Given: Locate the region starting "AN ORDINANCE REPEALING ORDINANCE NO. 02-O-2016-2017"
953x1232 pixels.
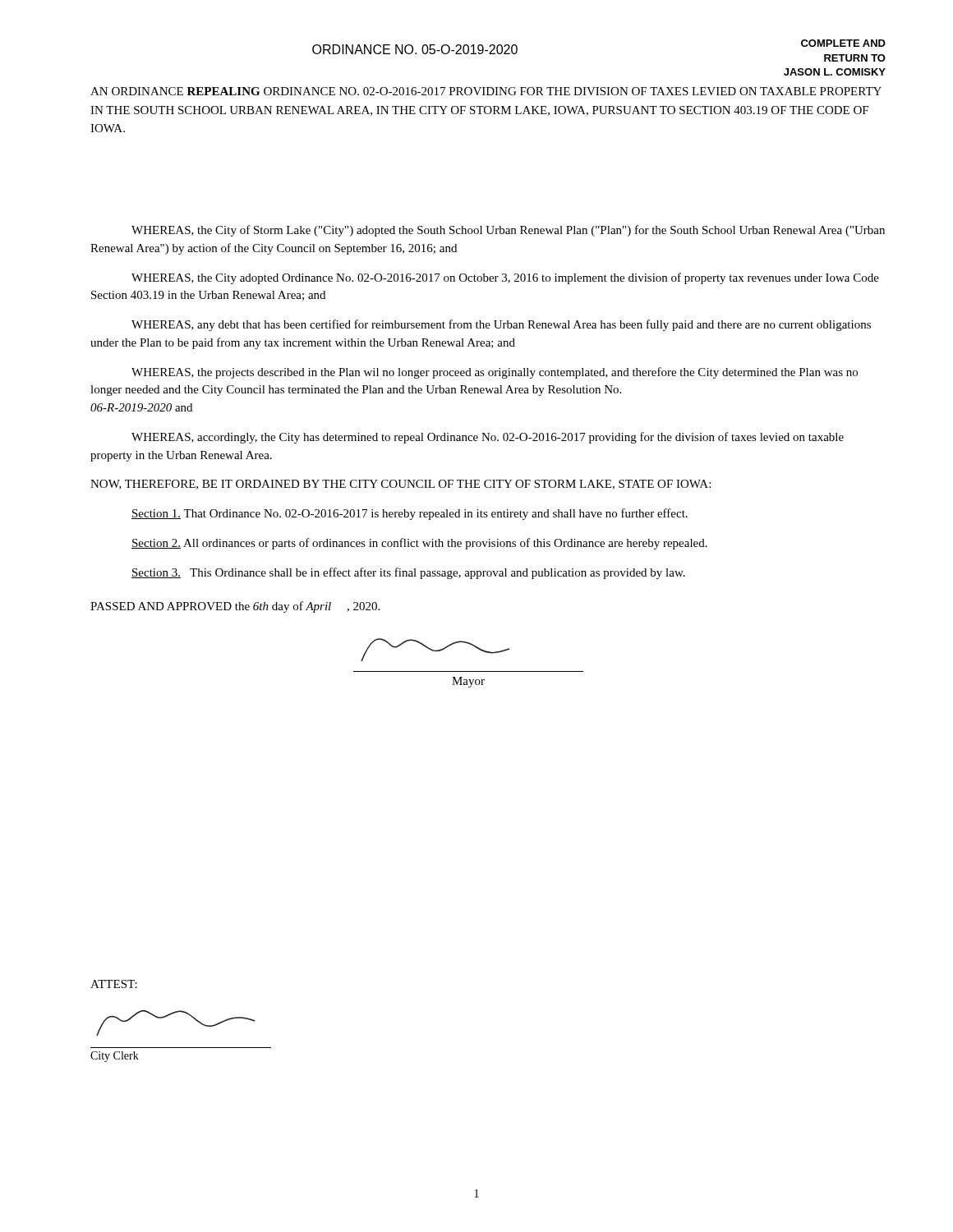Looking at the screenshot, I should (x=486, y=110).
